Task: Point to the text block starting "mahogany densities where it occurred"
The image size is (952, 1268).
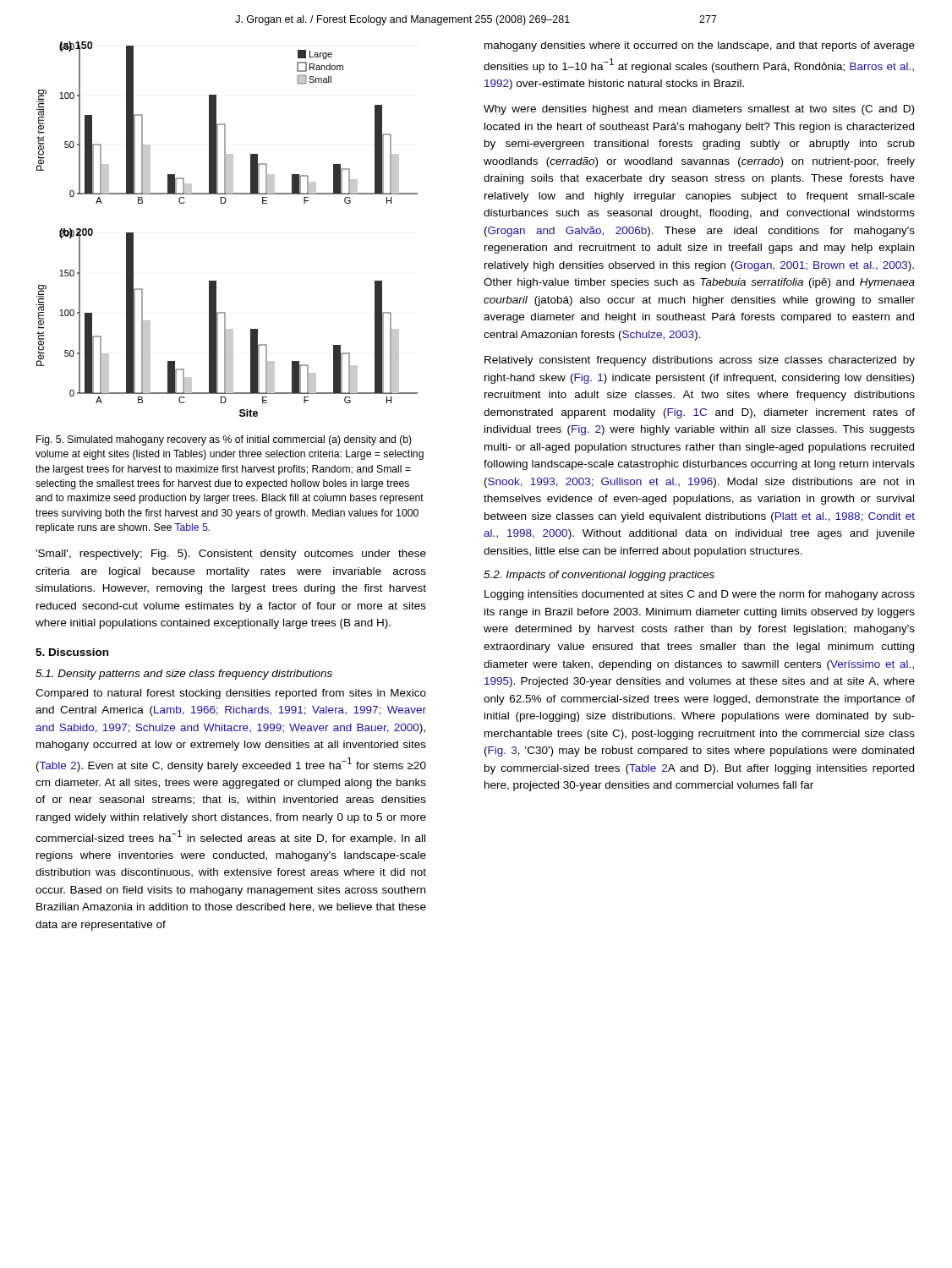Action: [x=699, y=64]
